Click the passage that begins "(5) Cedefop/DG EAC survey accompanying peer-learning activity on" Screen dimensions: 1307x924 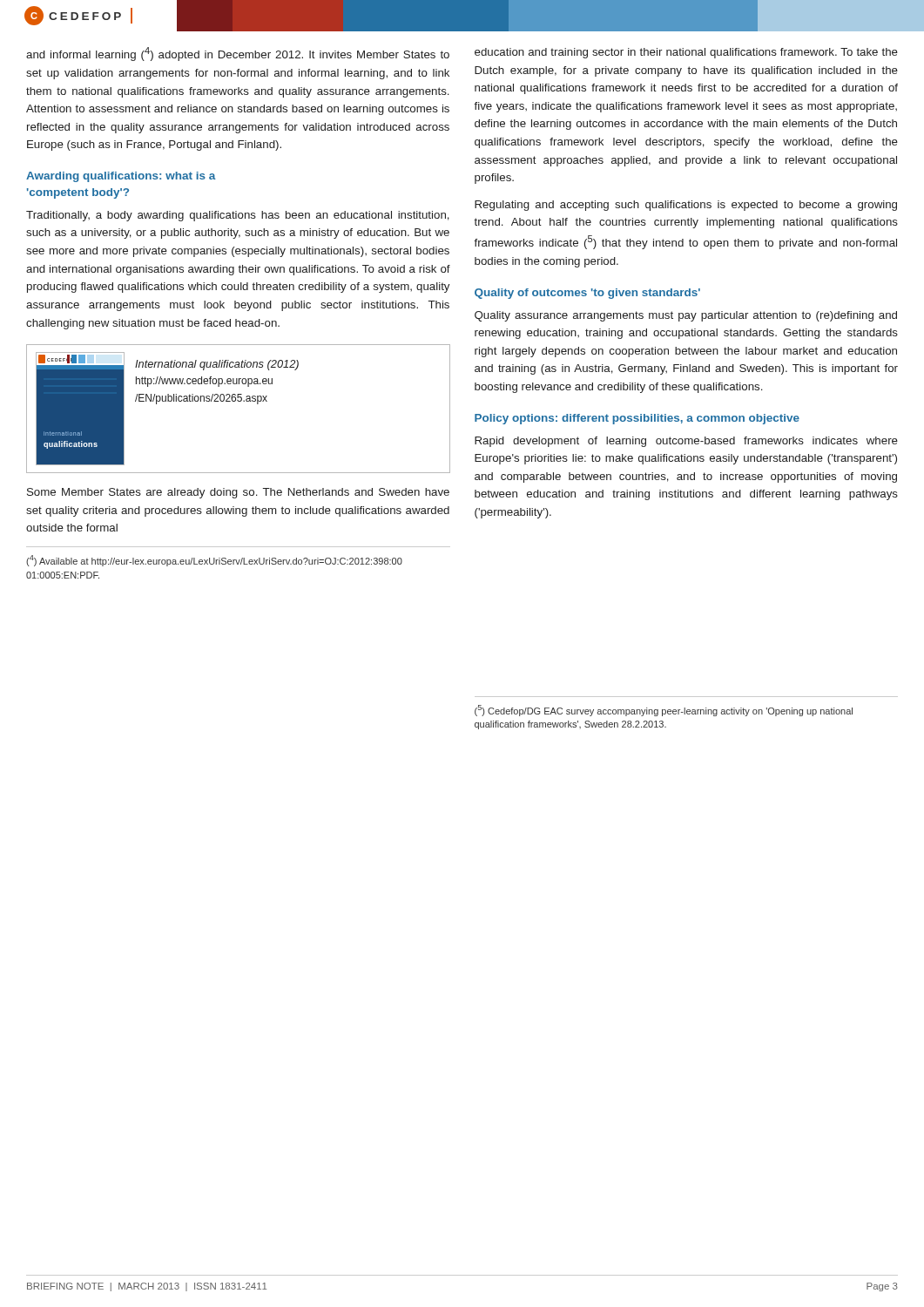pyautogui.click(x=664, y=716)
